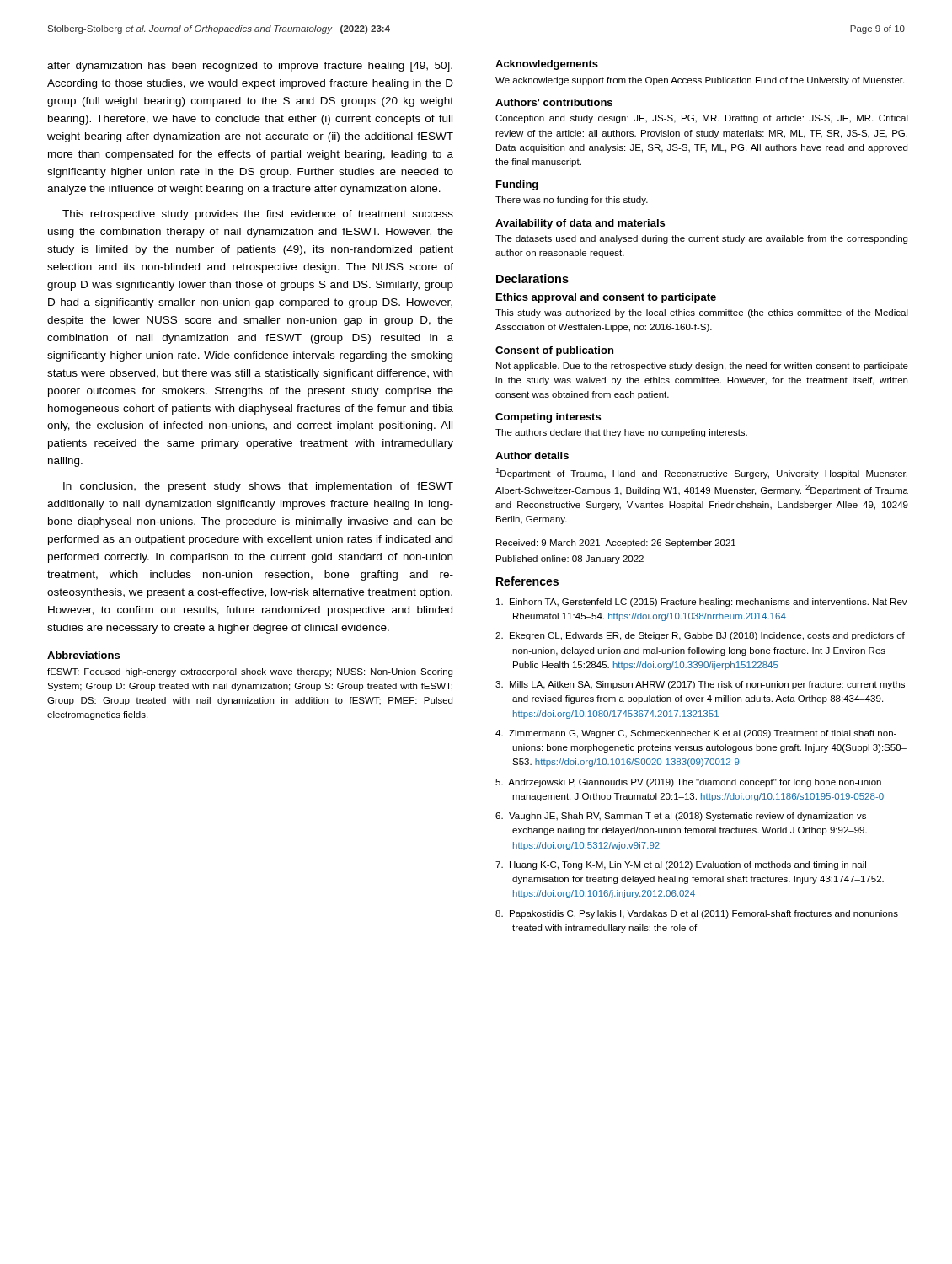Point to the element starting "Ethics approval and consent to participate"
Screen dimensions: 1264x952
click(x=606, y=297)
